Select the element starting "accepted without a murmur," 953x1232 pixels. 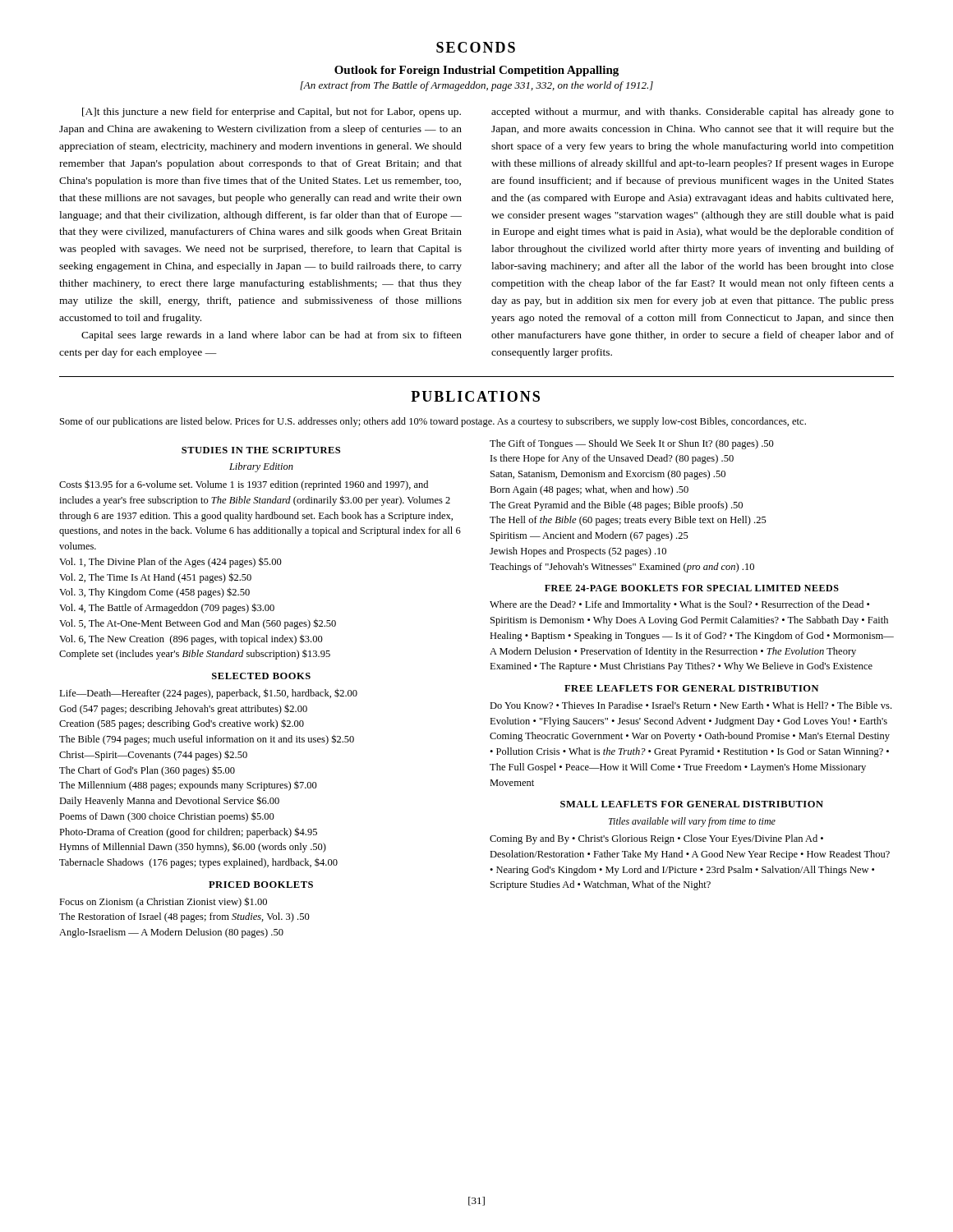[693, 232]
